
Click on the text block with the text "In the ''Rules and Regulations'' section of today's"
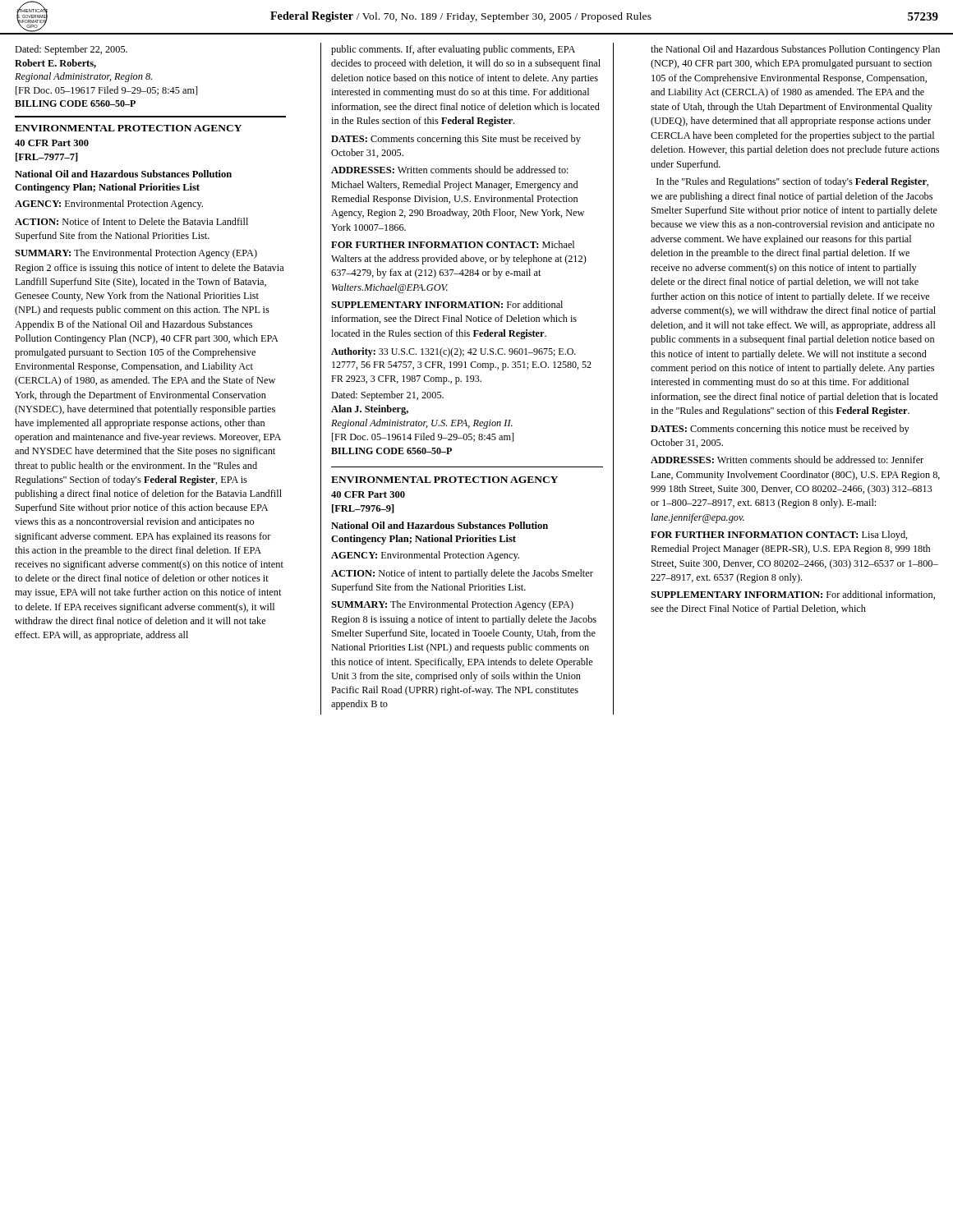(794, 296)
